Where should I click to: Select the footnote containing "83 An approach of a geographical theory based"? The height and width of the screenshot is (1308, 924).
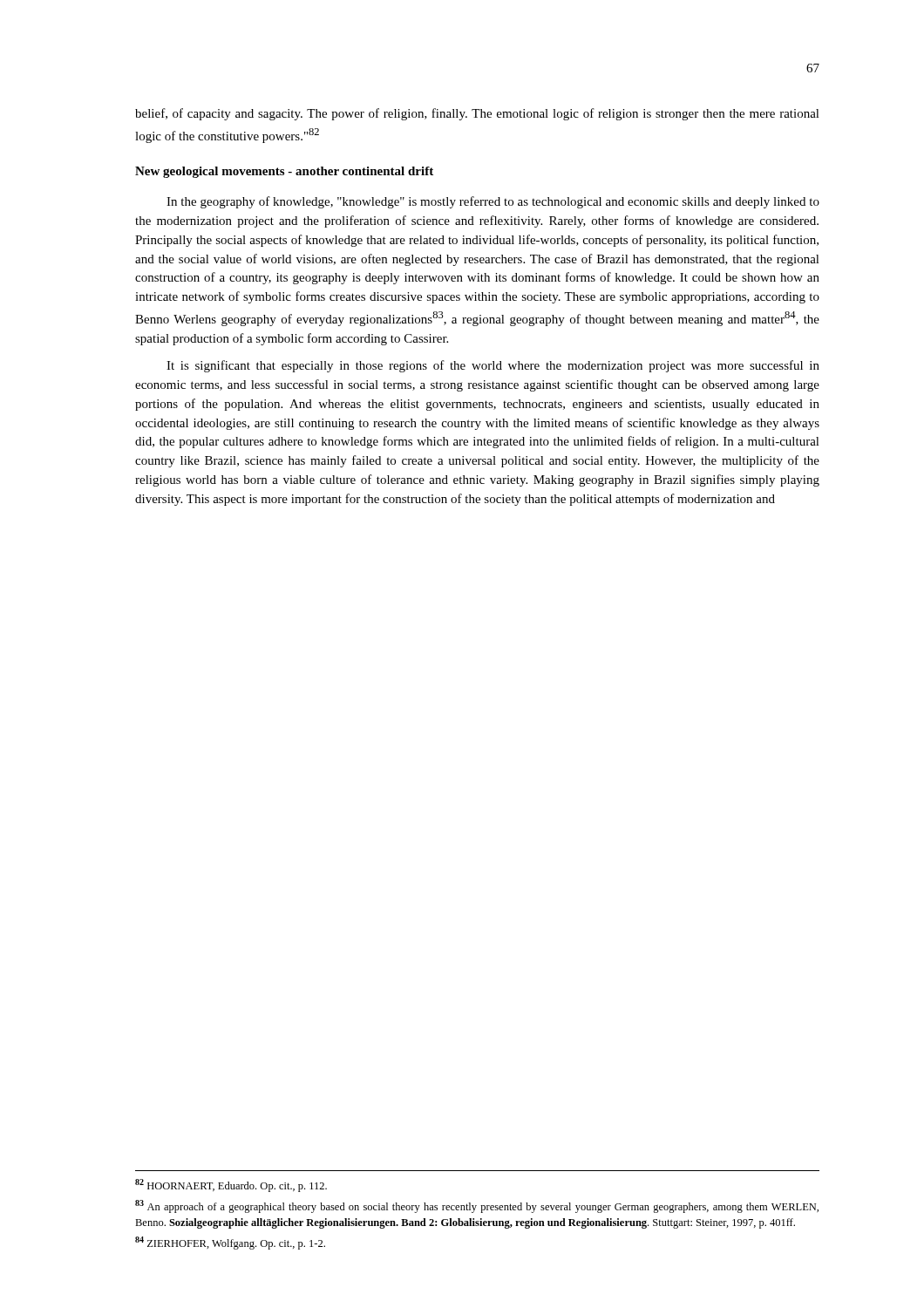pyautogui.click(x=477, y=1213)
